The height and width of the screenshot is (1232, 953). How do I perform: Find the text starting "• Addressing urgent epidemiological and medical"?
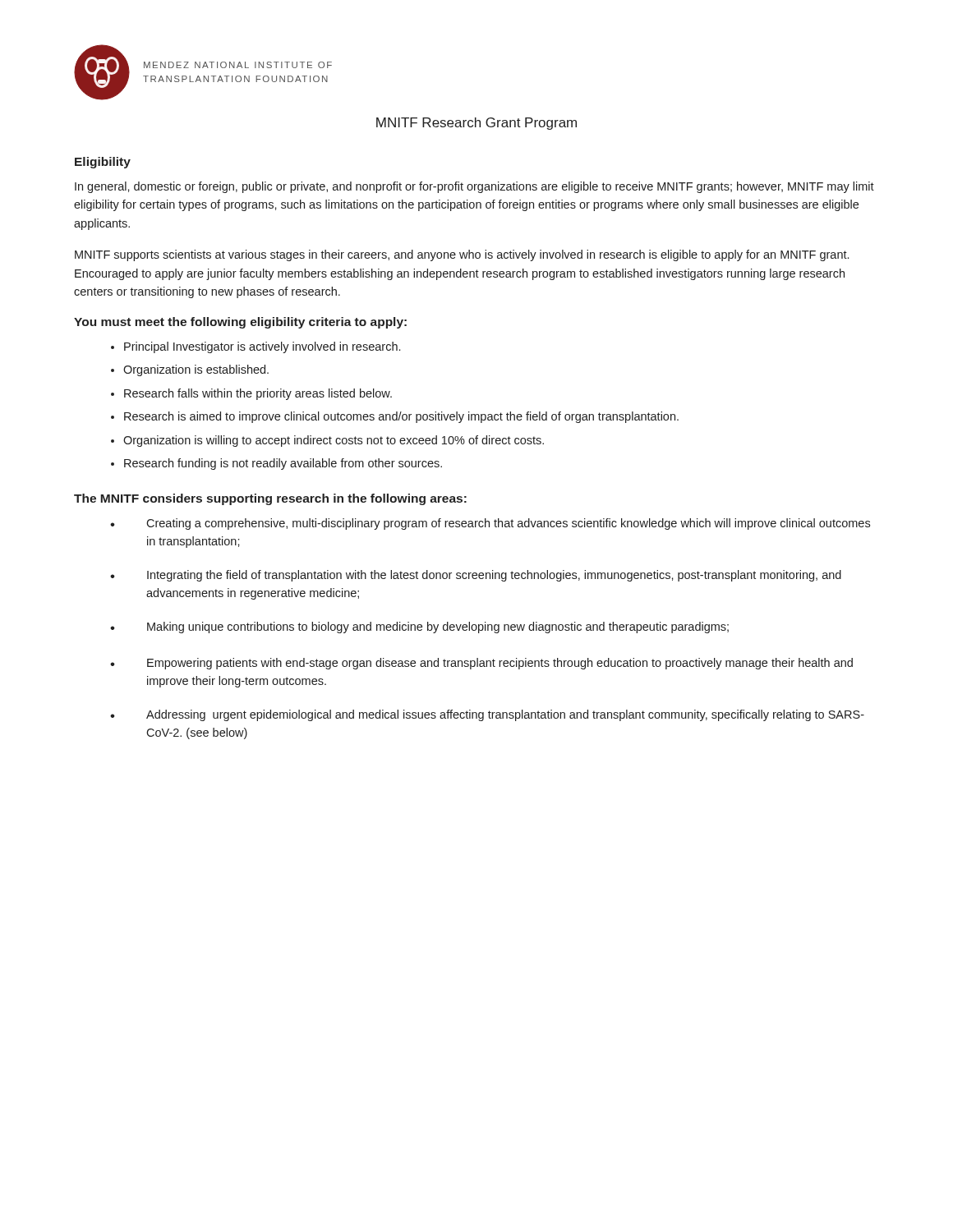(476, 724)
